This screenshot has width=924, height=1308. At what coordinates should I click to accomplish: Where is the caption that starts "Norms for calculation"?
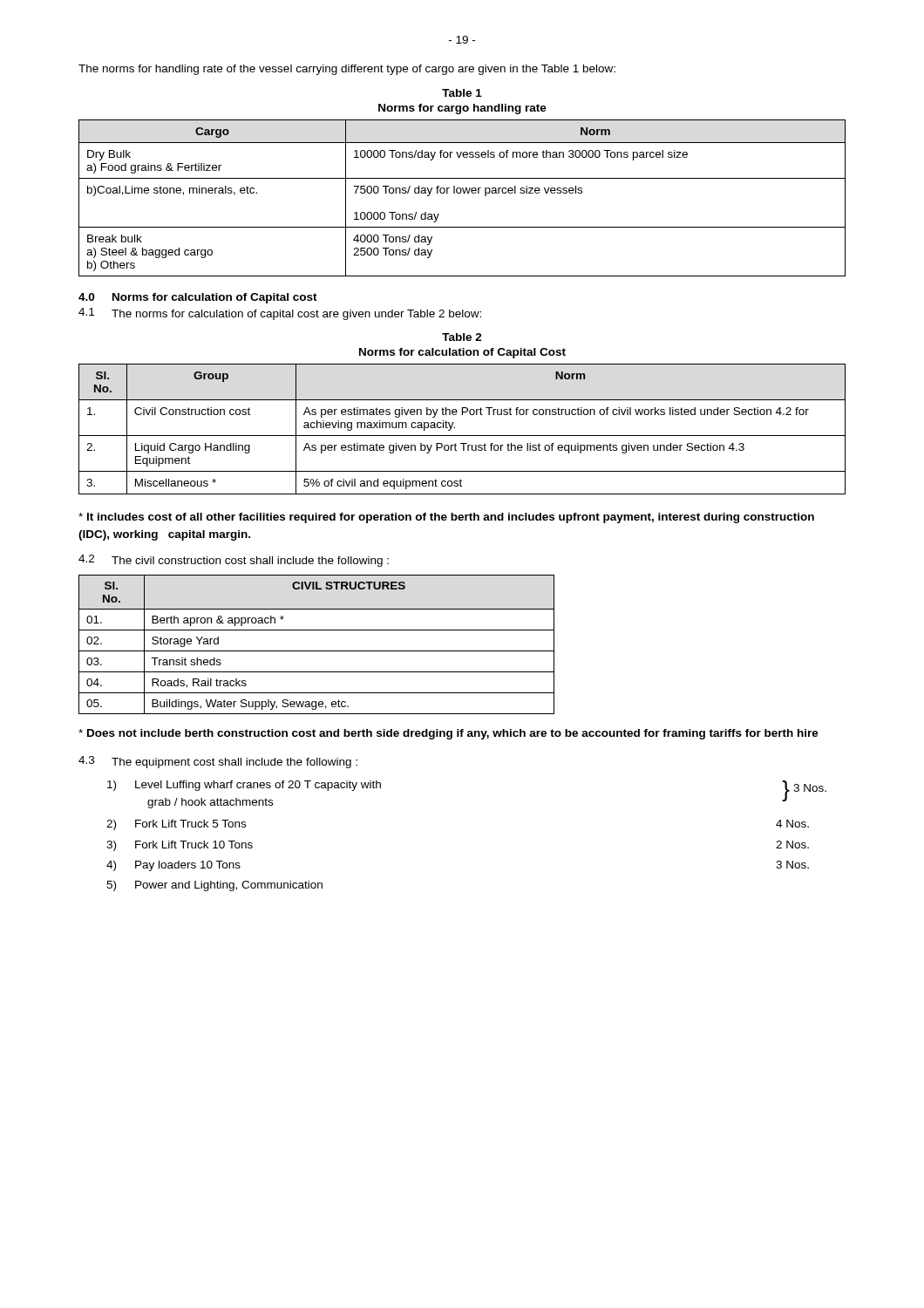[x=462, y=351]
